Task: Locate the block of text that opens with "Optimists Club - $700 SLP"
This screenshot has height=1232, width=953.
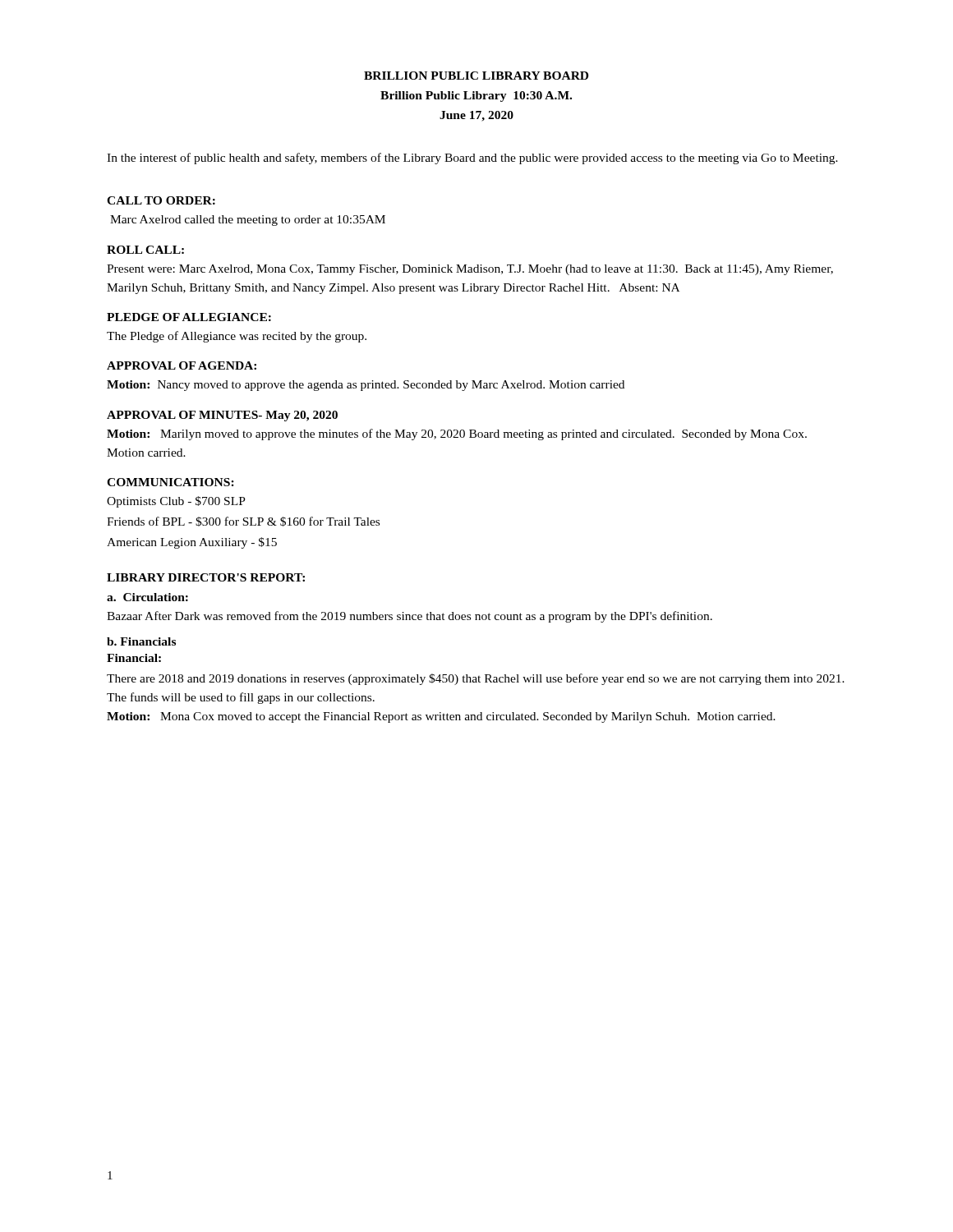Action: coord(244,521)
